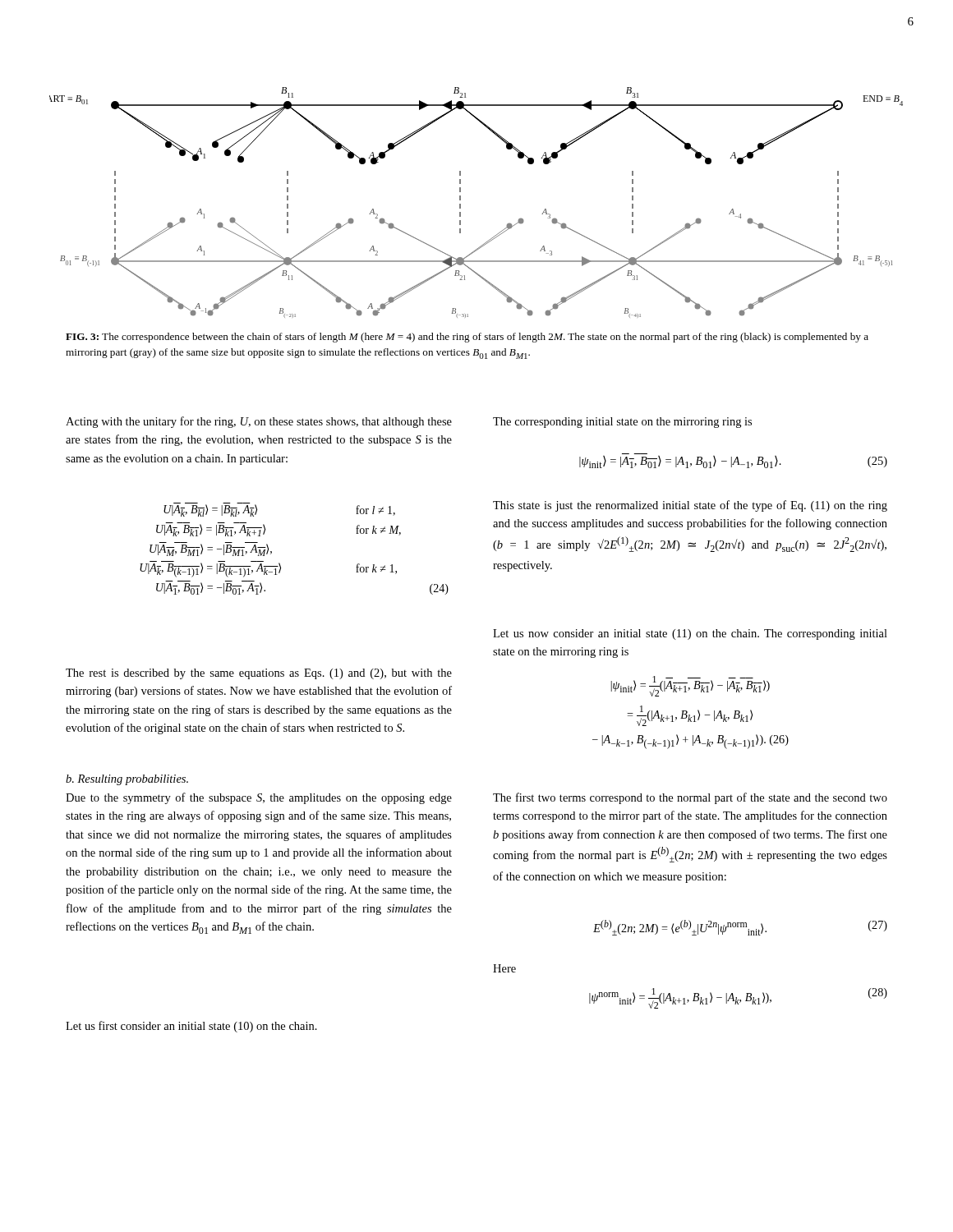Navigate to the block starting "U|Ak, Bkl⟩ = |Bkl, Ak⟩ for l ≠"

(259, 550)
